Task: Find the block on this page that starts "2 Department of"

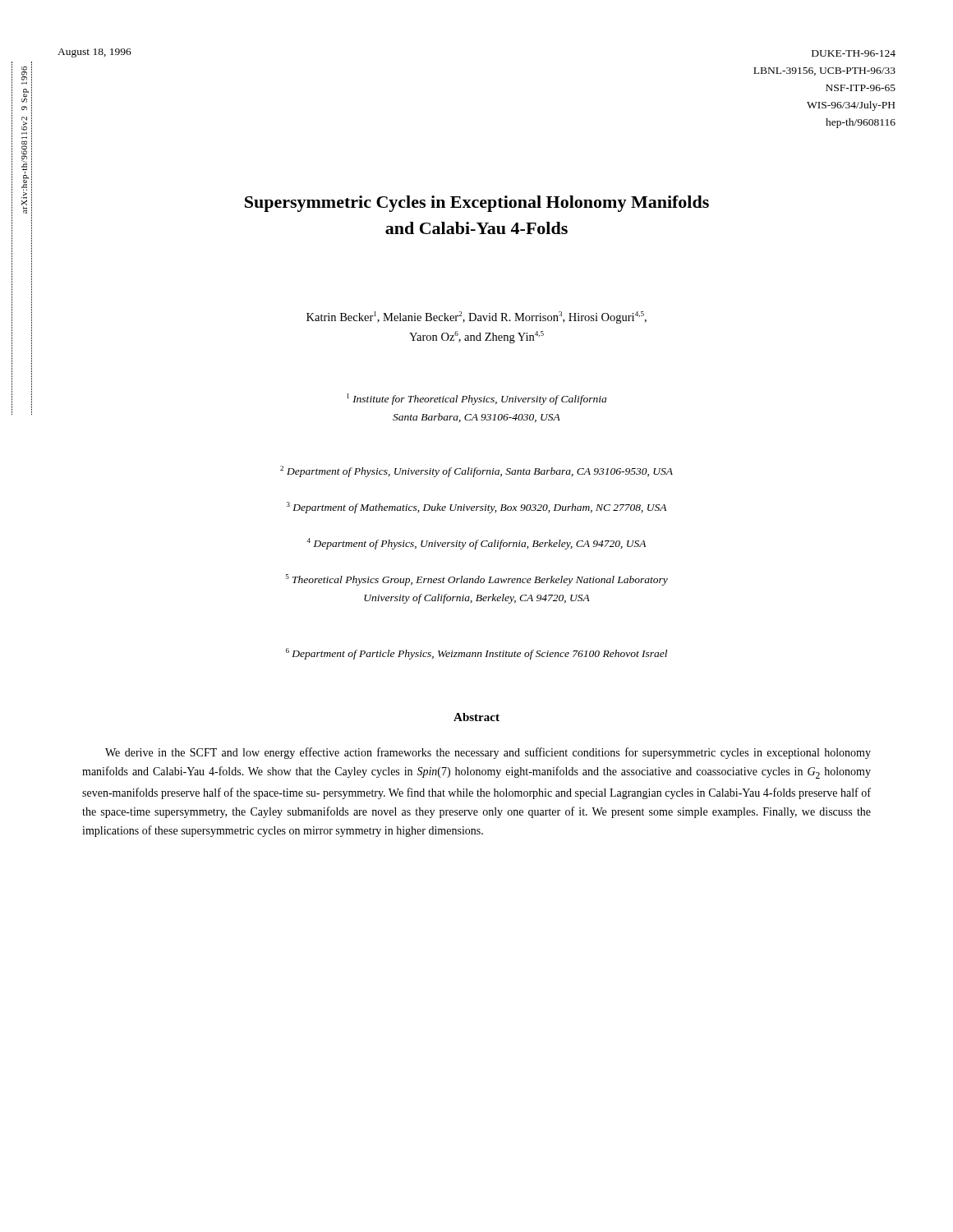Action: [x=476, y=470]
